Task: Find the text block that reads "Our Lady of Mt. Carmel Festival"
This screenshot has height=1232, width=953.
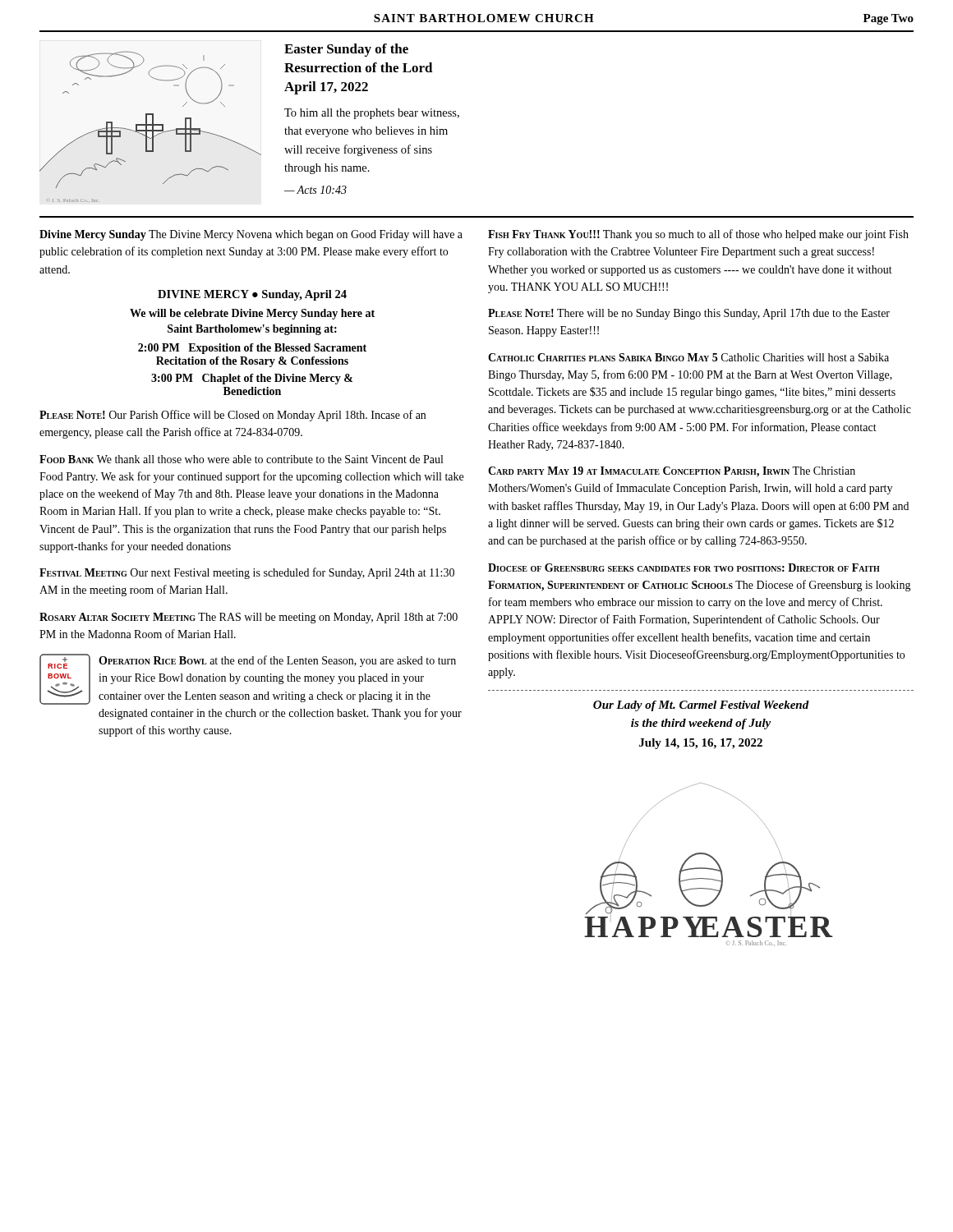Action: pyautogui.click(x=701, y=723)
